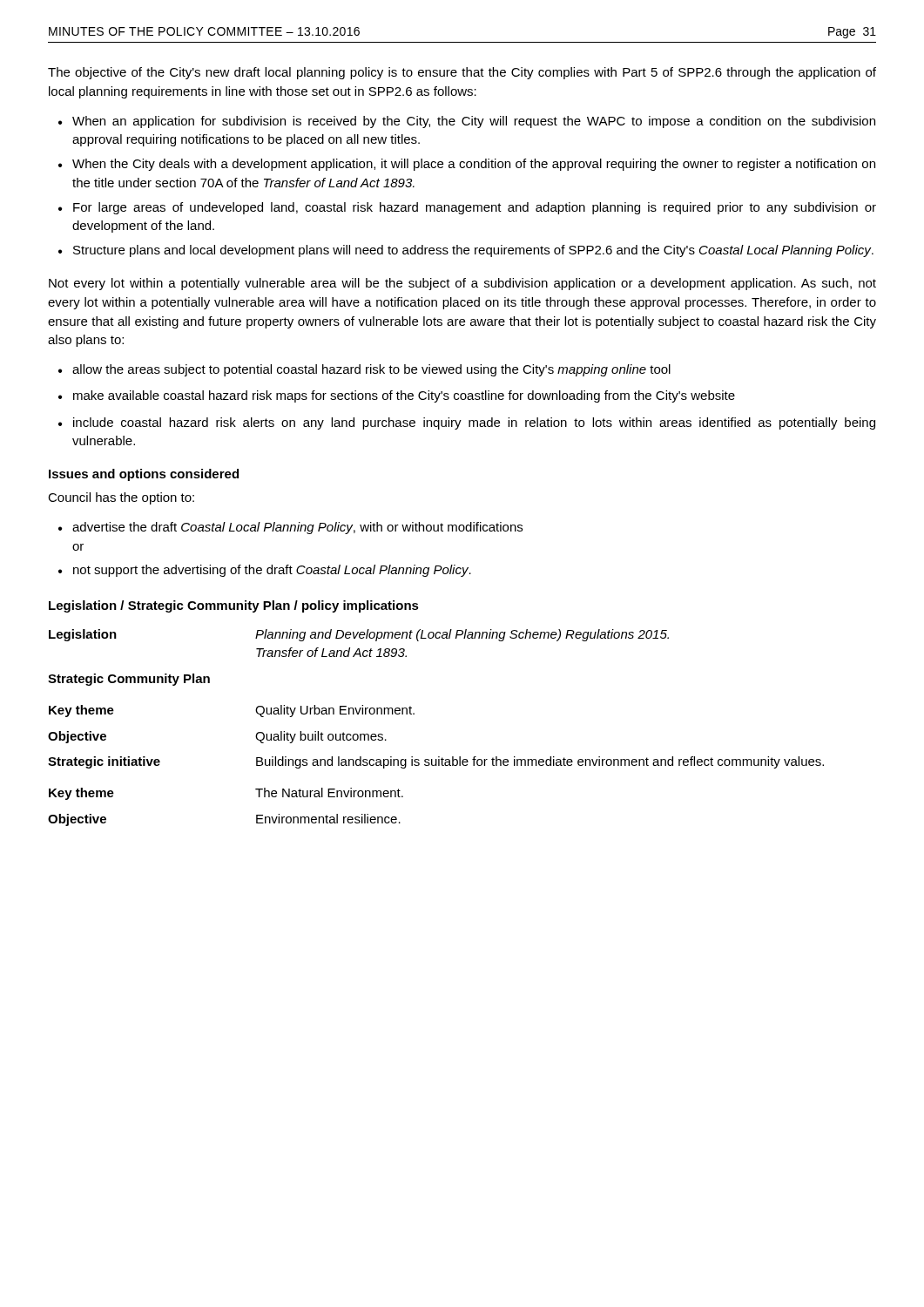Viewport: 924px width, 1307px height.
Task: Where is the passage that starts "When the City deals with"?
Action: (x=462, y=173)
